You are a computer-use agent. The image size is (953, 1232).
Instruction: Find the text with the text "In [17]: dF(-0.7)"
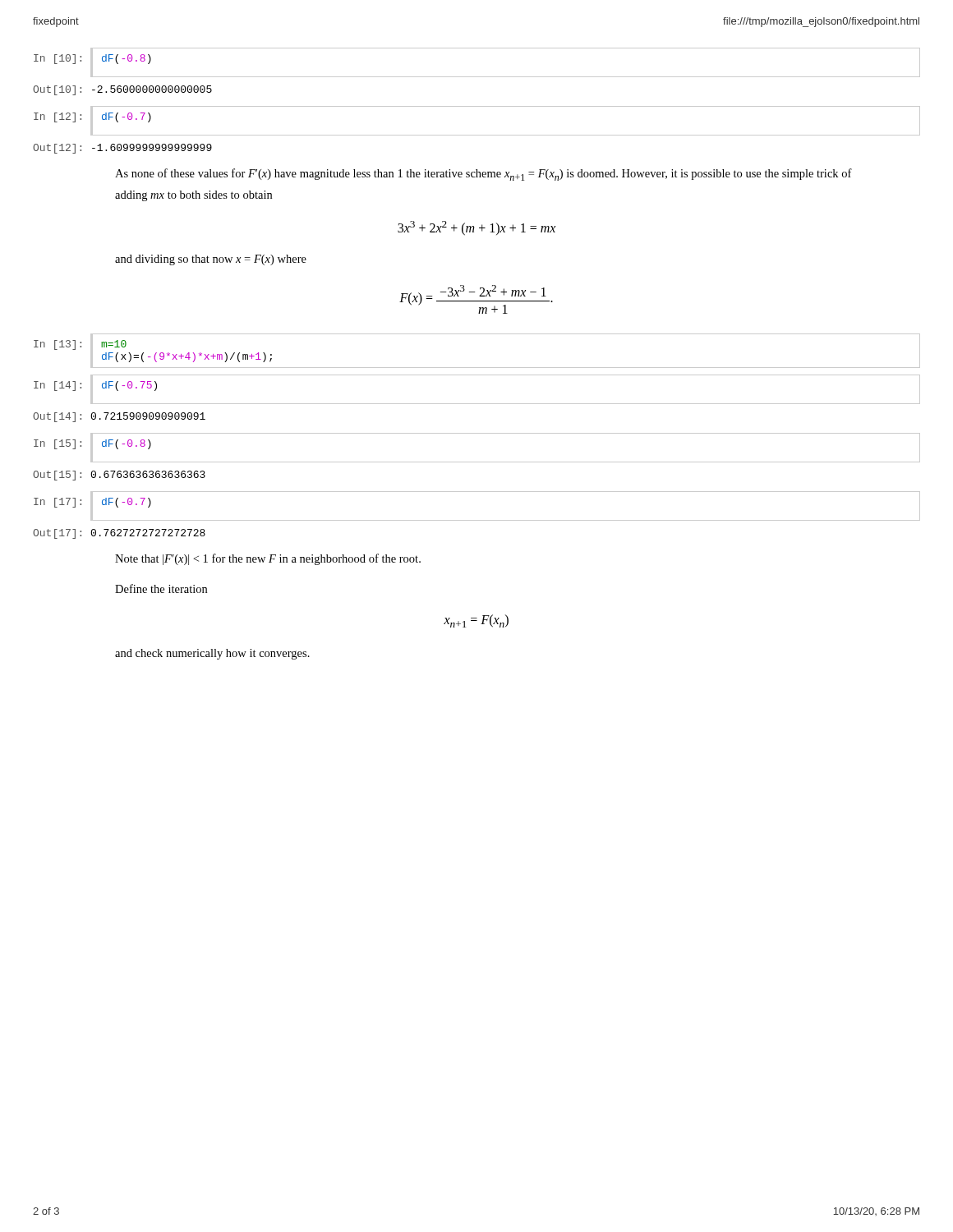click(x=476, y=506)
